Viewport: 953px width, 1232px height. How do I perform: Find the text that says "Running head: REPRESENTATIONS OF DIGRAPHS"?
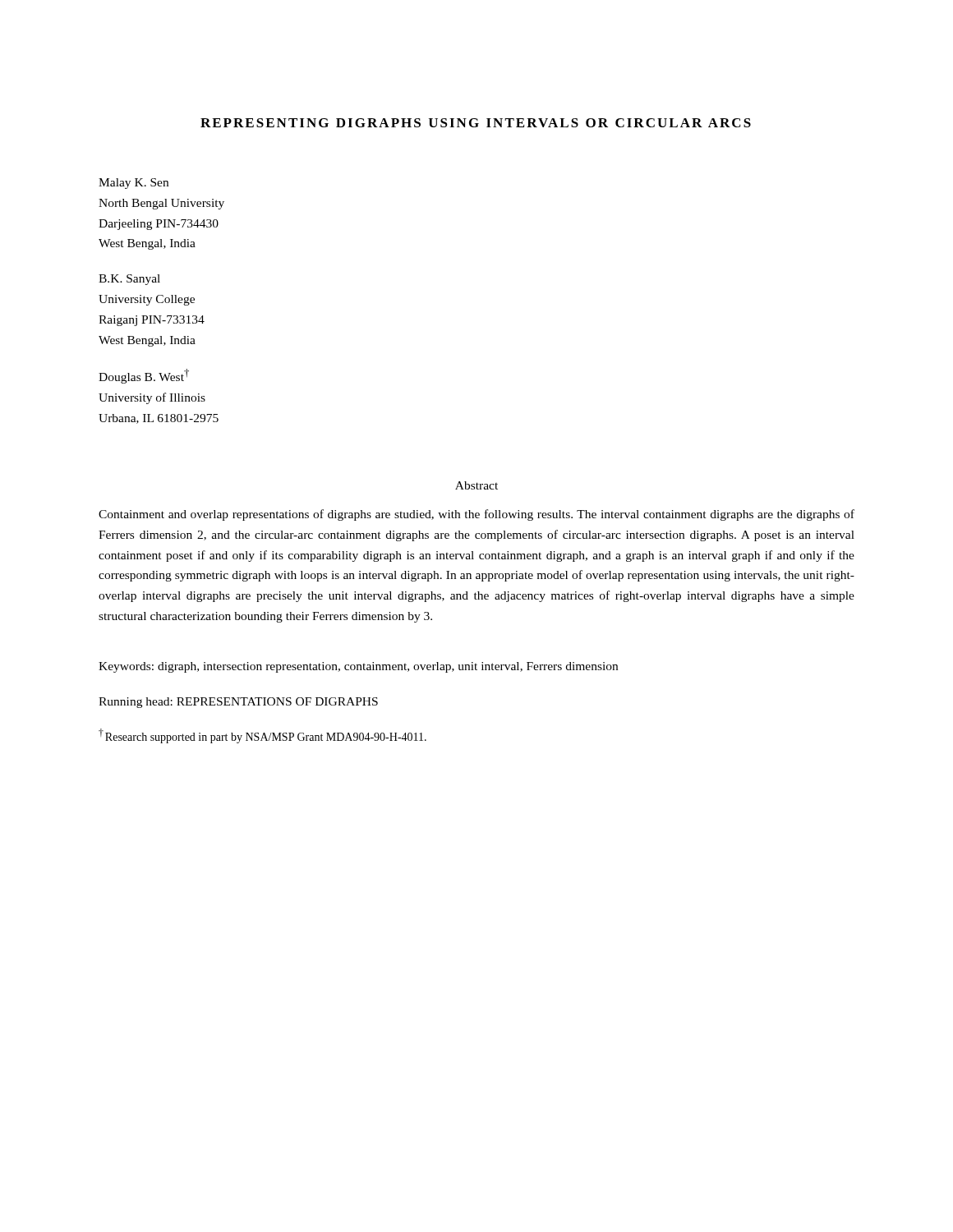pos(238,701)
